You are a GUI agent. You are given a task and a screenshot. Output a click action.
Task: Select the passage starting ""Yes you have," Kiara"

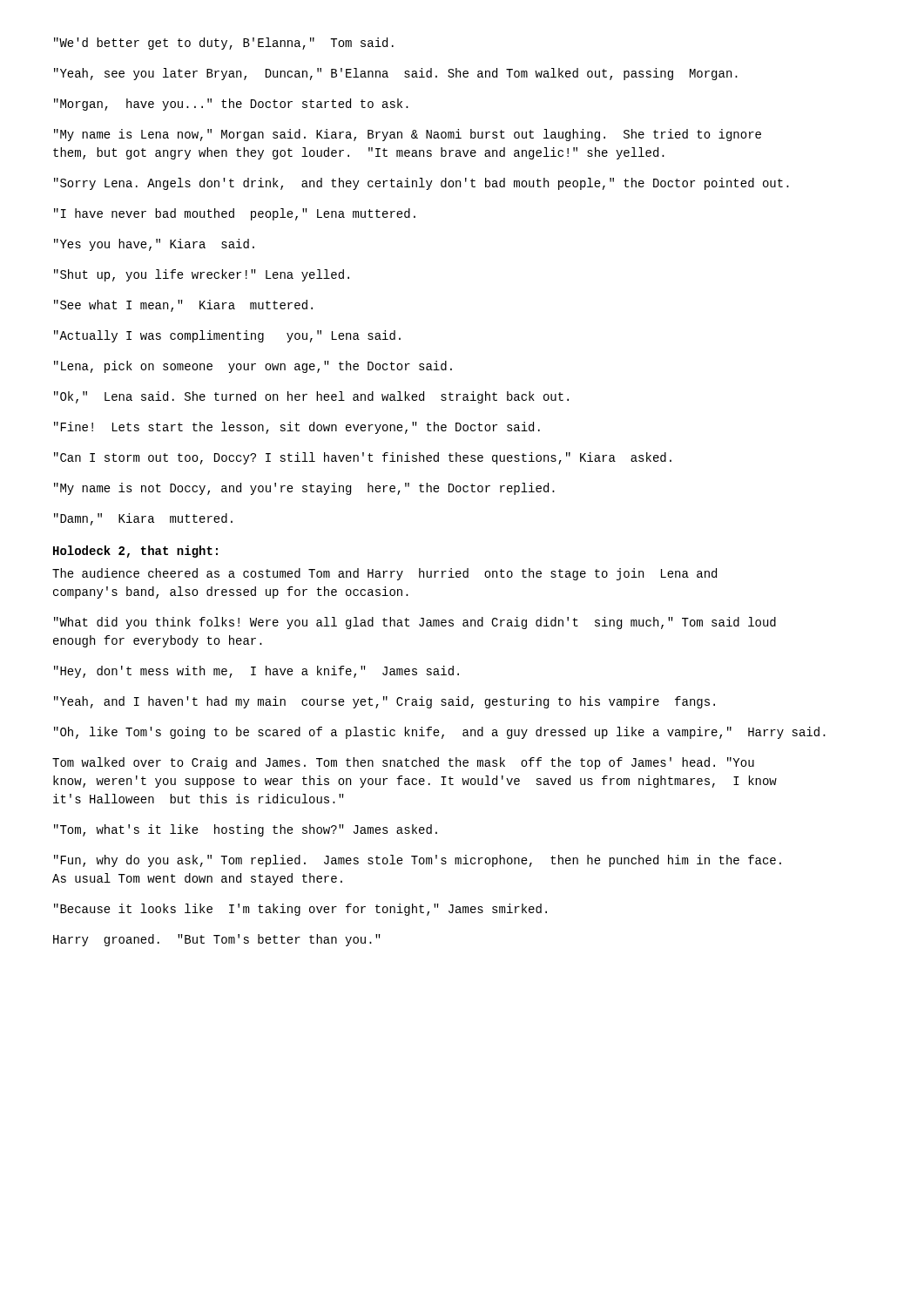[x=155, y=245]
